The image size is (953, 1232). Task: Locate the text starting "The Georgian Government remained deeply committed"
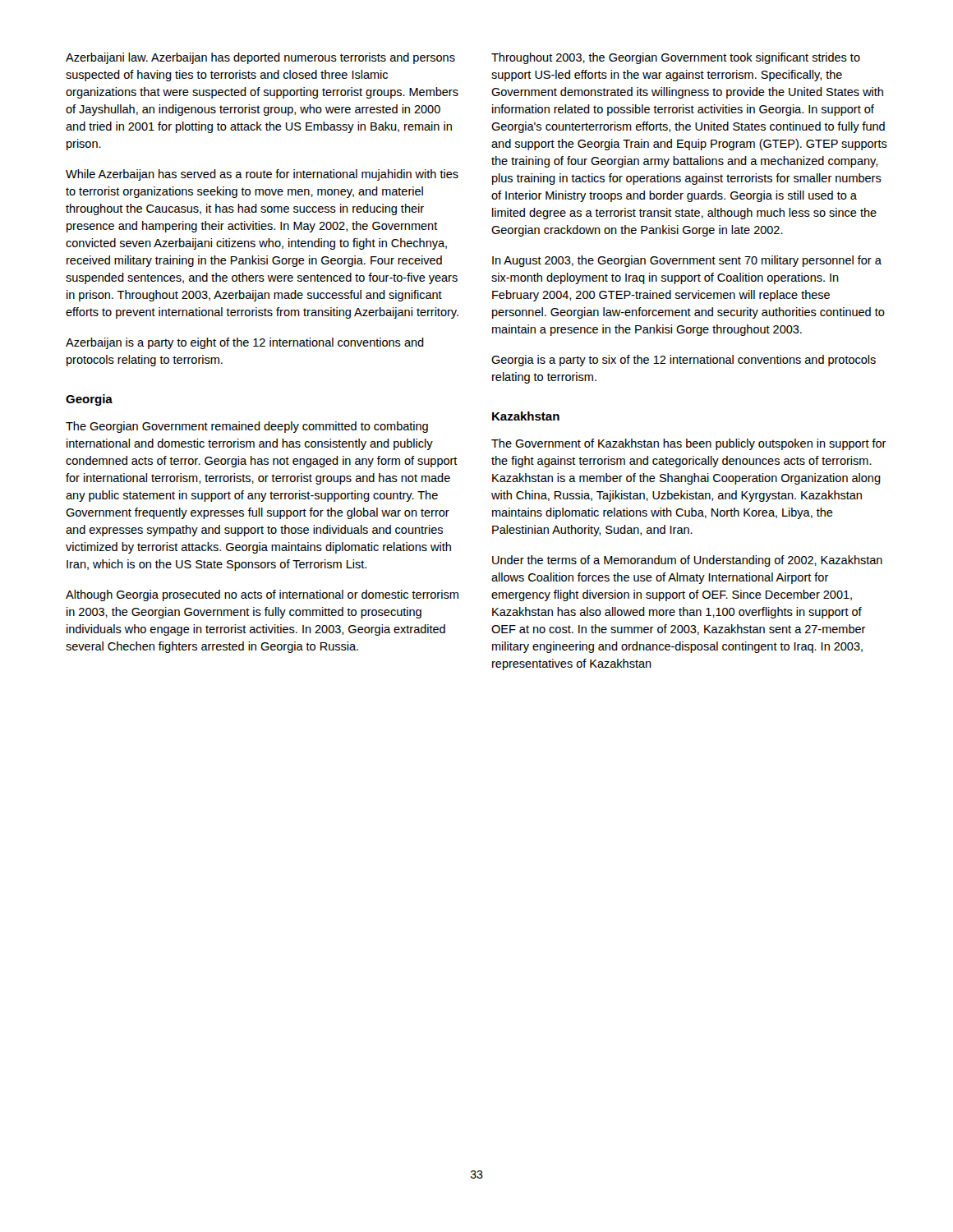pos(261,495)
